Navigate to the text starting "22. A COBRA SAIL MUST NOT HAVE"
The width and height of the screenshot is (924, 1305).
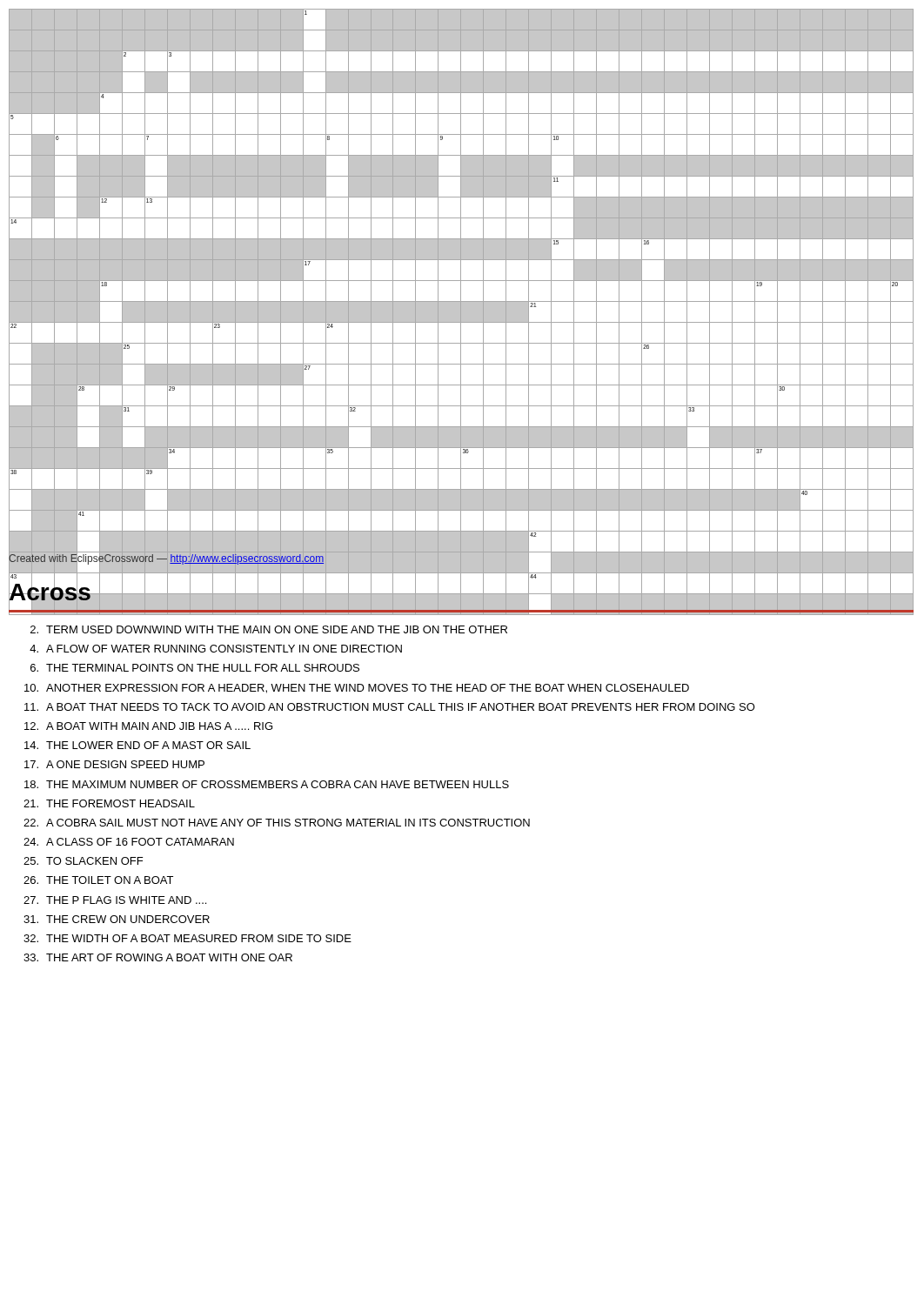(x=461, y=823)
